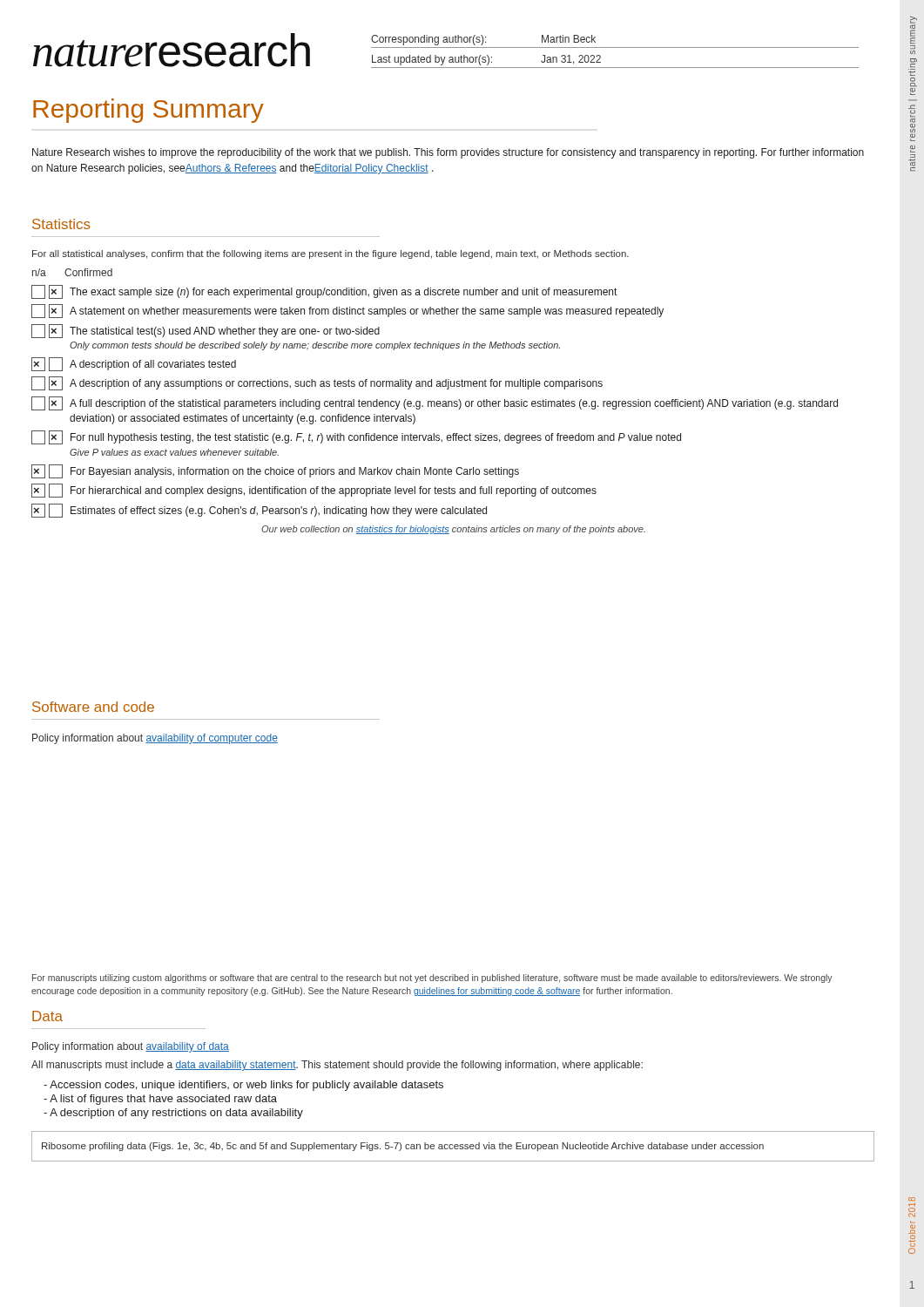Find the list item that reads "A list of figures that have associated raw"
This screenshot has height=1307, width=924.
[x=160, y=1098]
